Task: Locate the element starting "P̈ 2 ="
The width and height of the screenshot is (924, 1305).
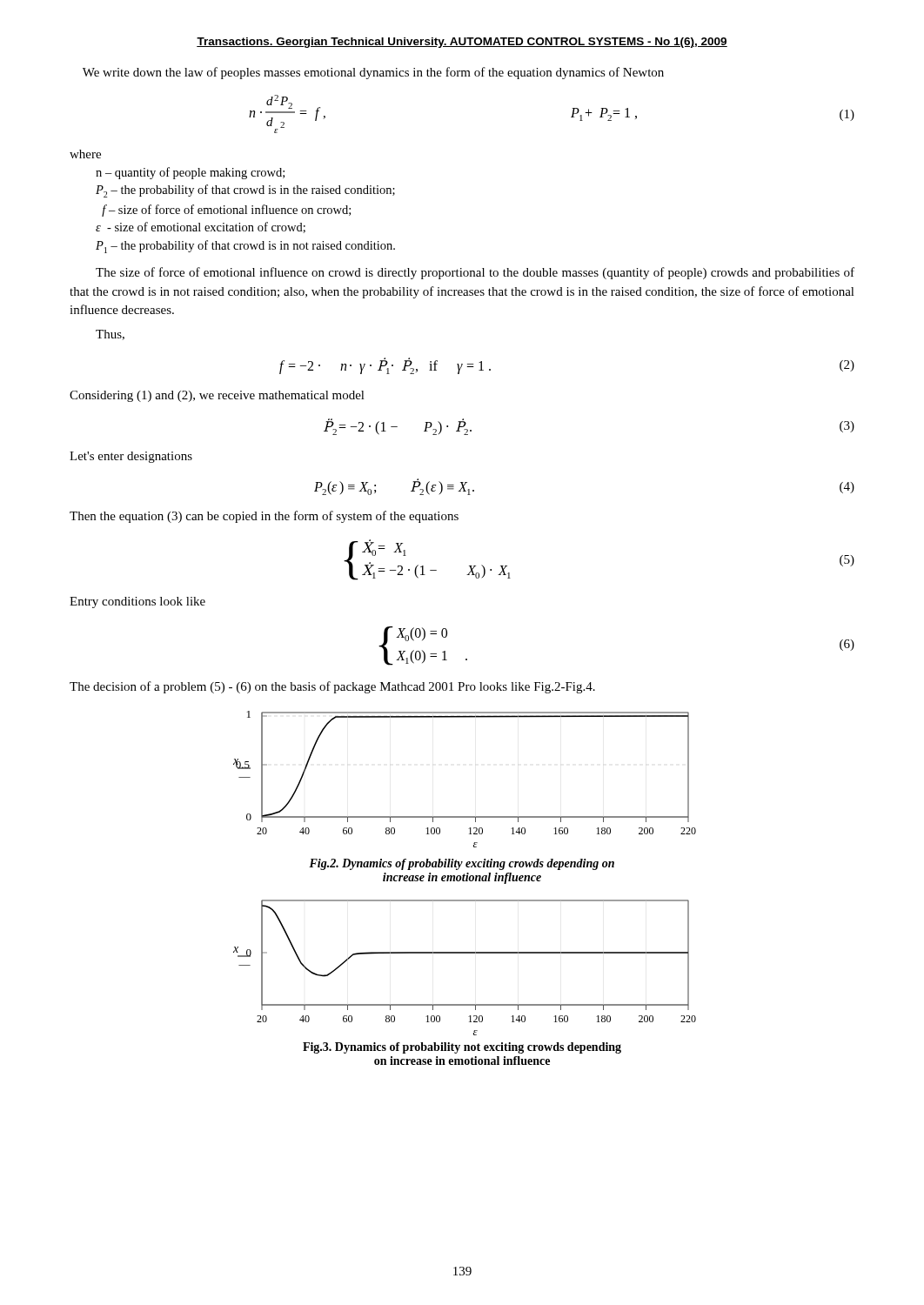Action: [462, 426]
